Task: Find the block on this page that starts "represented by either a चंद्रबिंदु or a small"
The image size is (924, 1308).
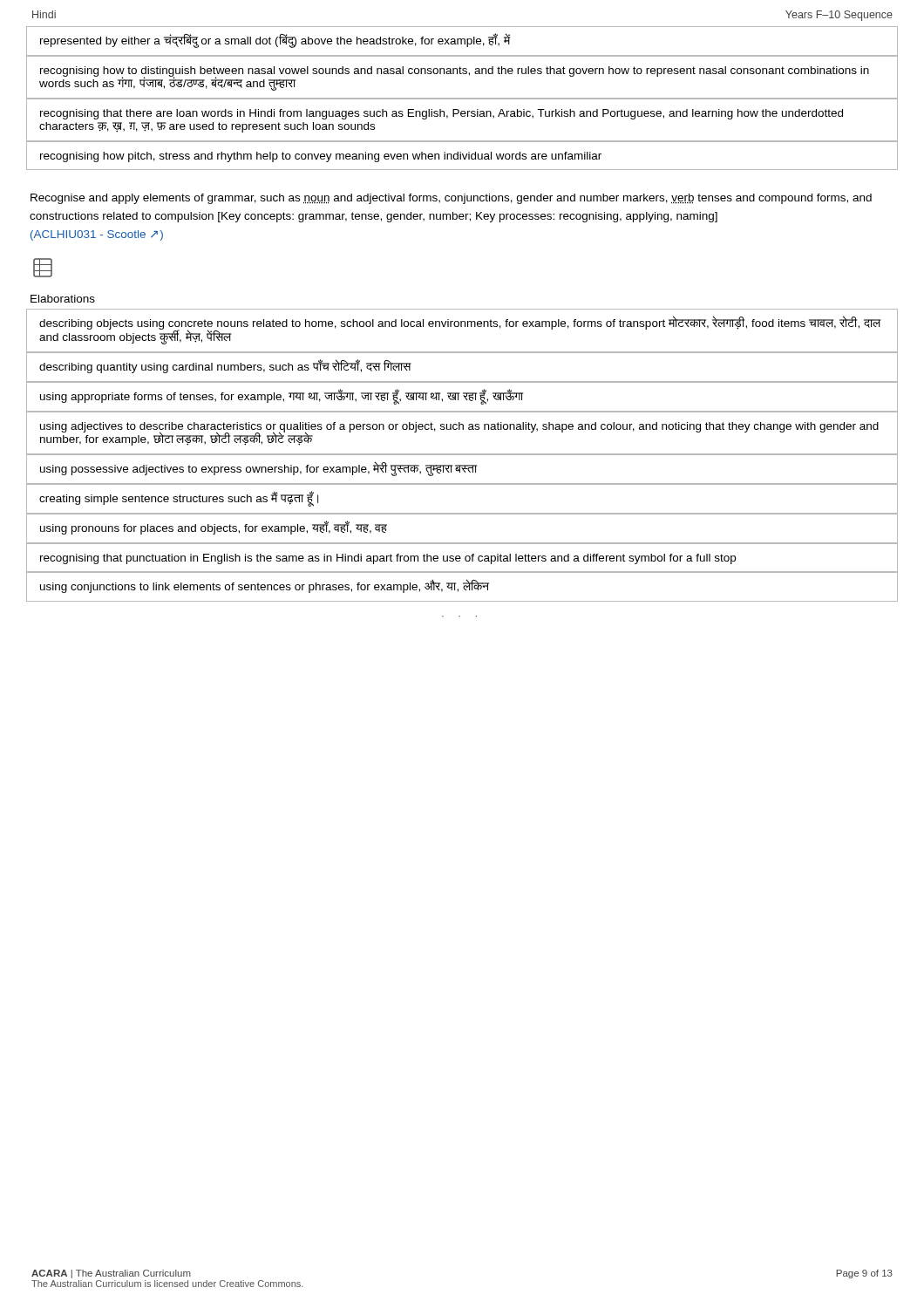Action: (275, 41)
